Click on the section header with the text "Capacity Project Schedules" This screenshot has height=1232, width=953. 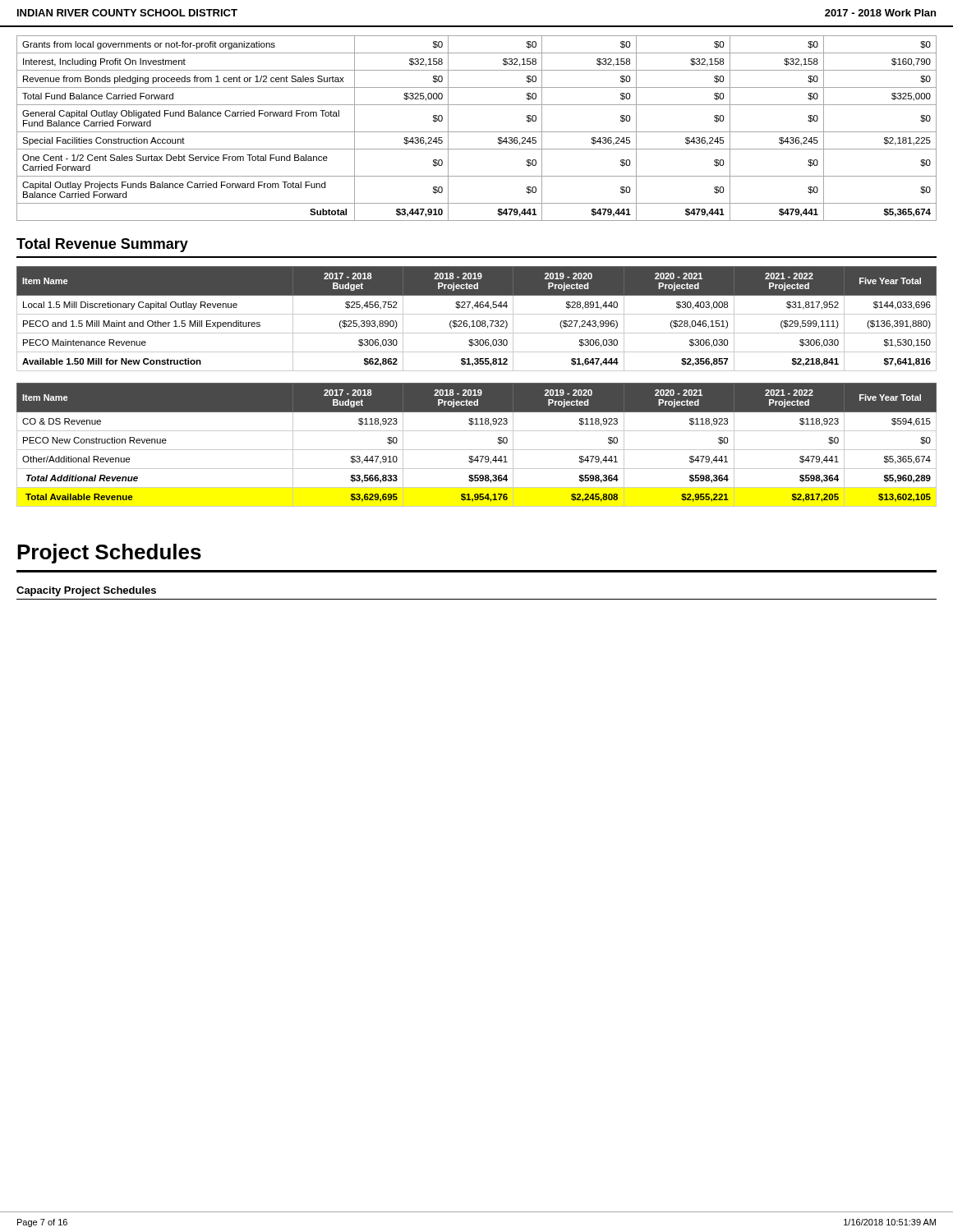pos(86,590)
